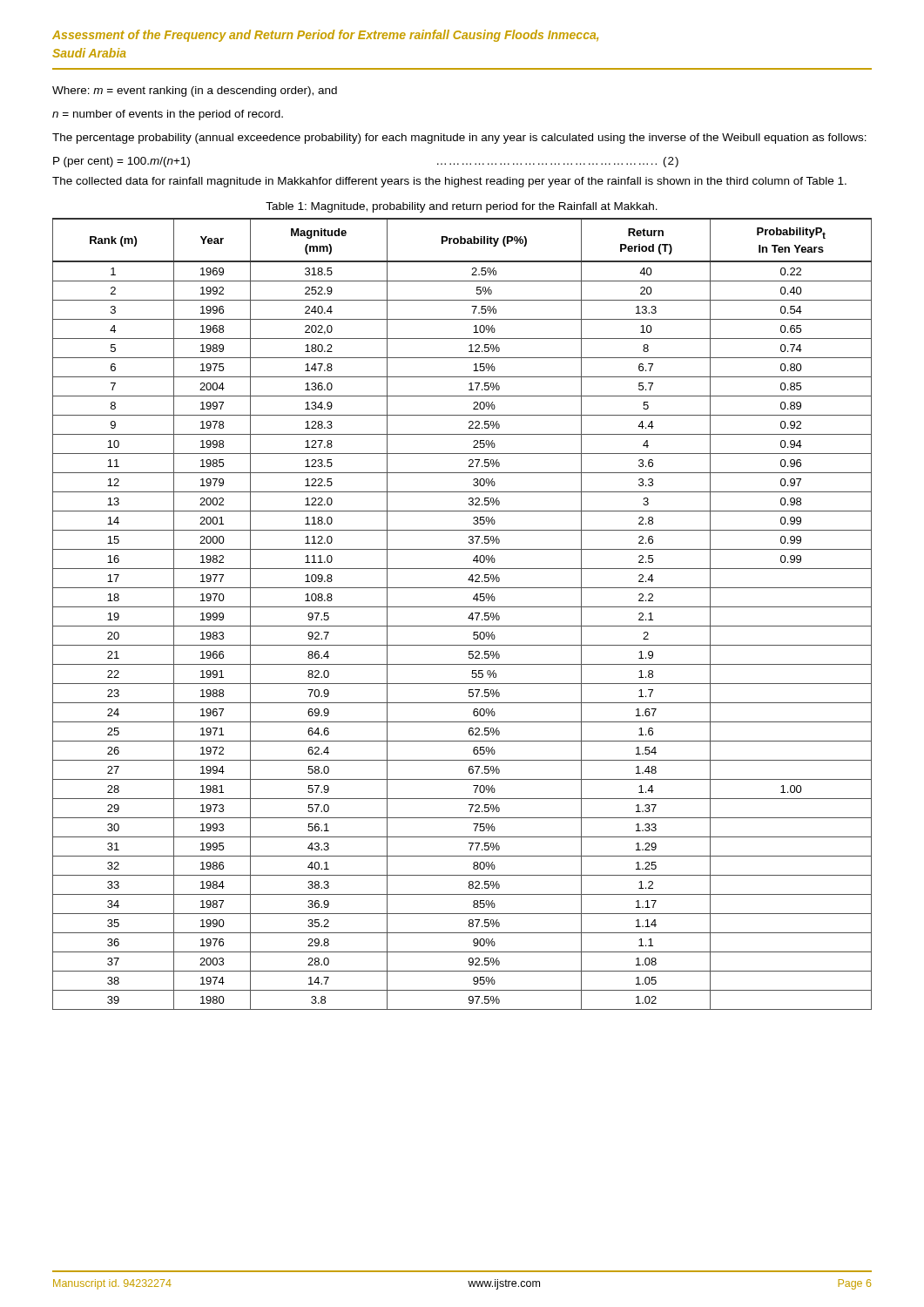Locate a table
Viewport: 924px width, 1307px height.
point(462,614)
